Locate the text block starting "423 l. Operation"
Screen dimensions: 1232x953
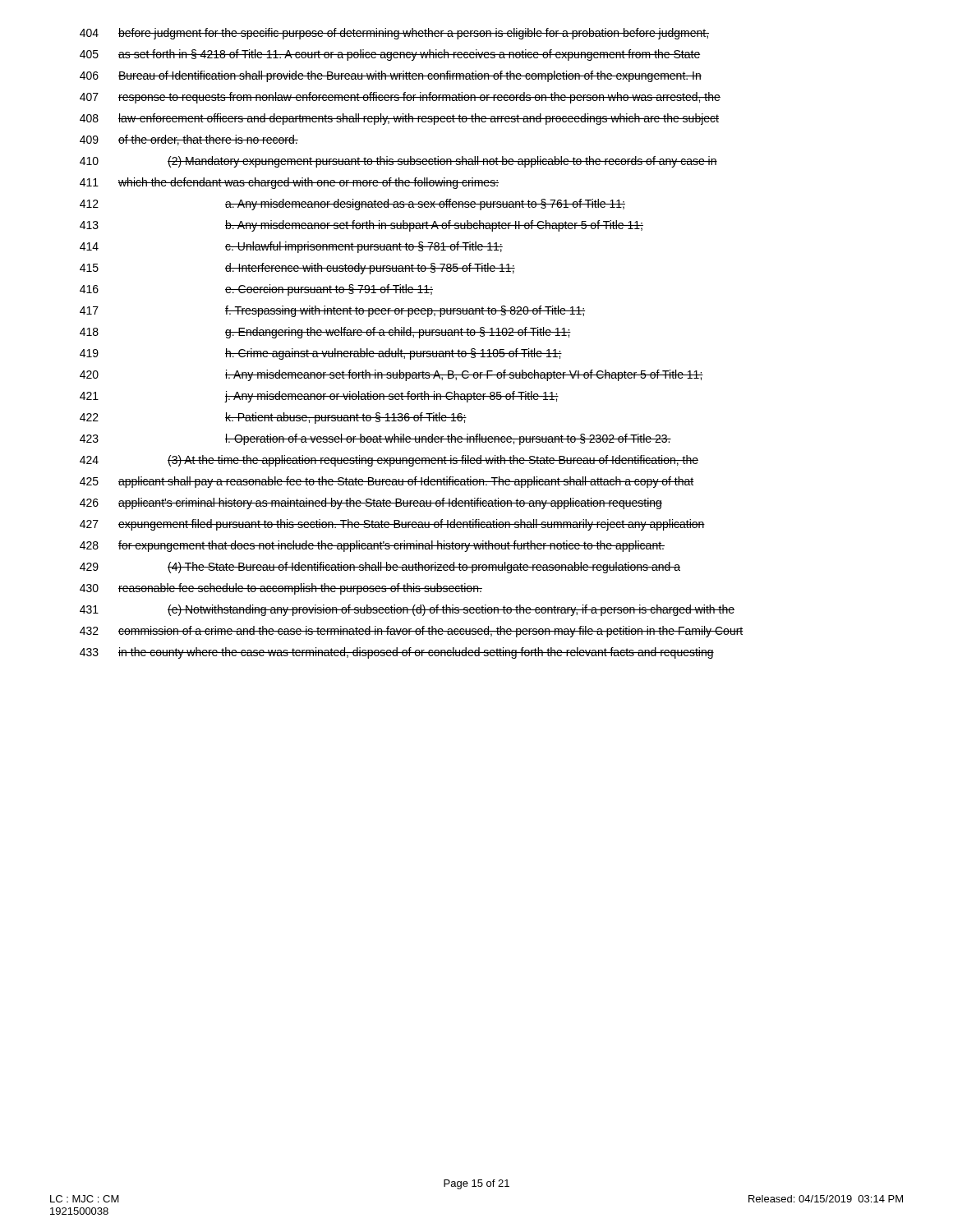click(x=476, y=439)
